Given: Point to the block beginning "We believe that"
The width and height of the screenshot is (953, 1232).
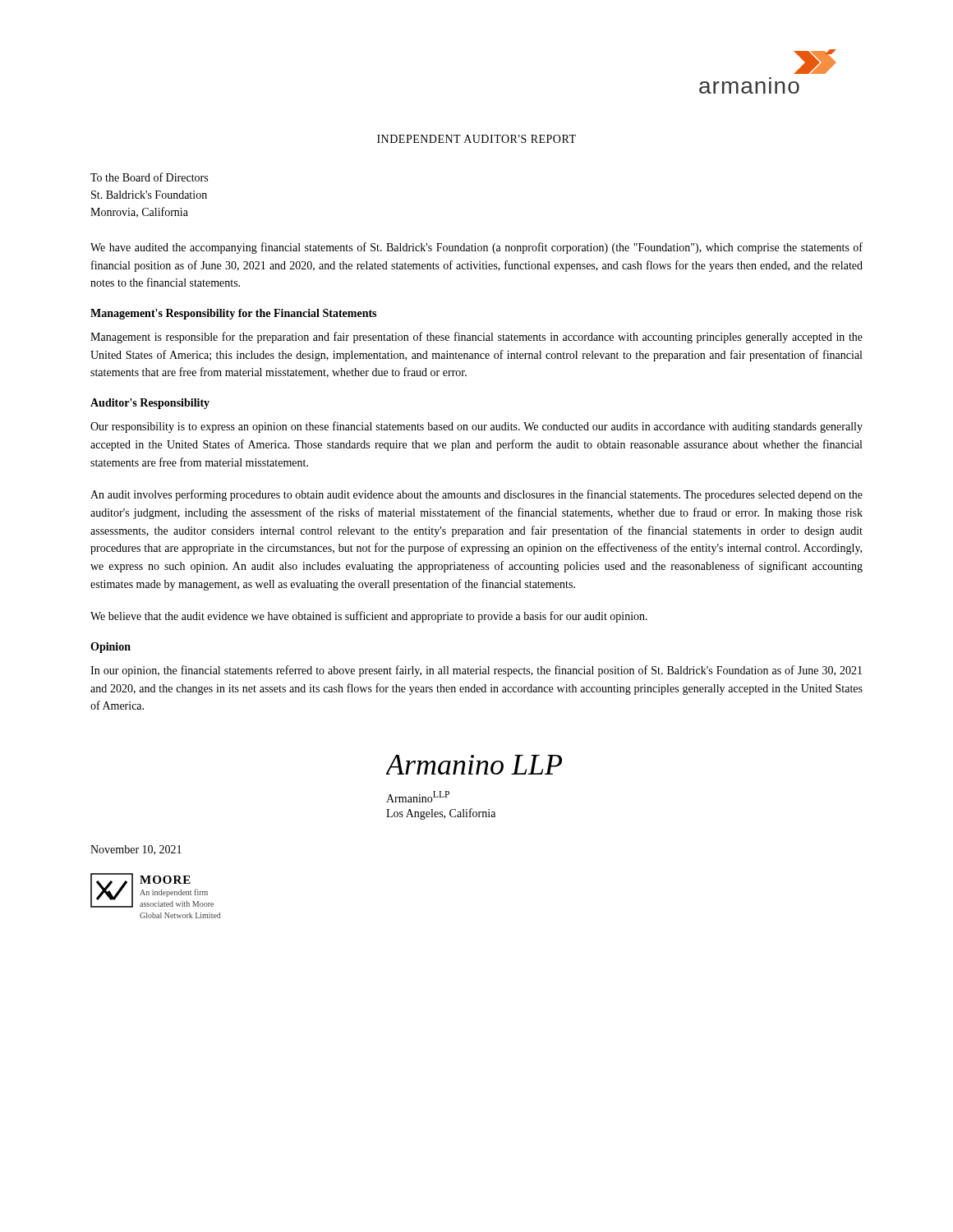Looking at the screenshot, I should click(x=369, y=617).
